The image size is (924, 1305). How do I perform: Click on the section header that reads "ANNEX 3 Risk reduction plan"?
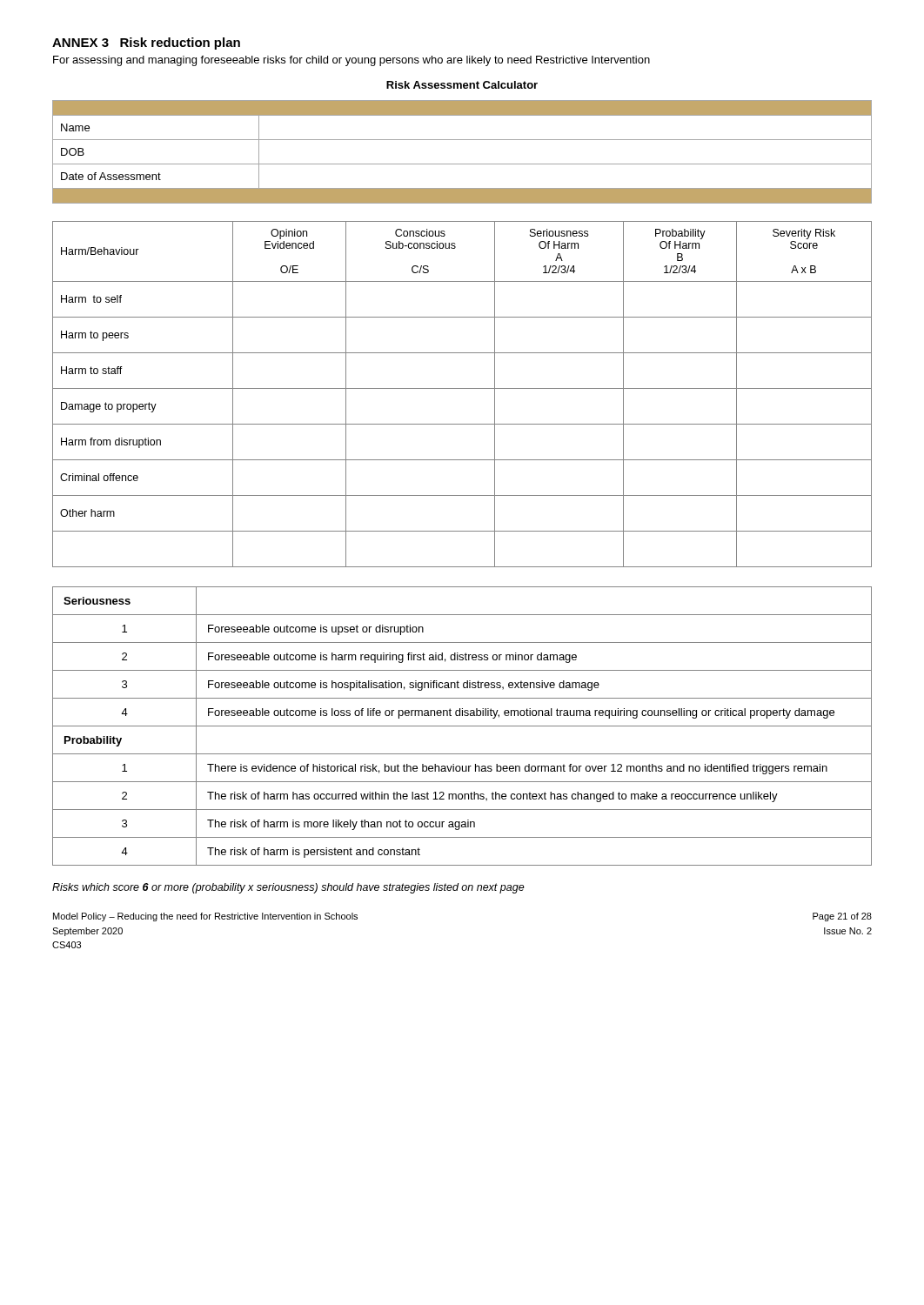click(x=146, y=44)
